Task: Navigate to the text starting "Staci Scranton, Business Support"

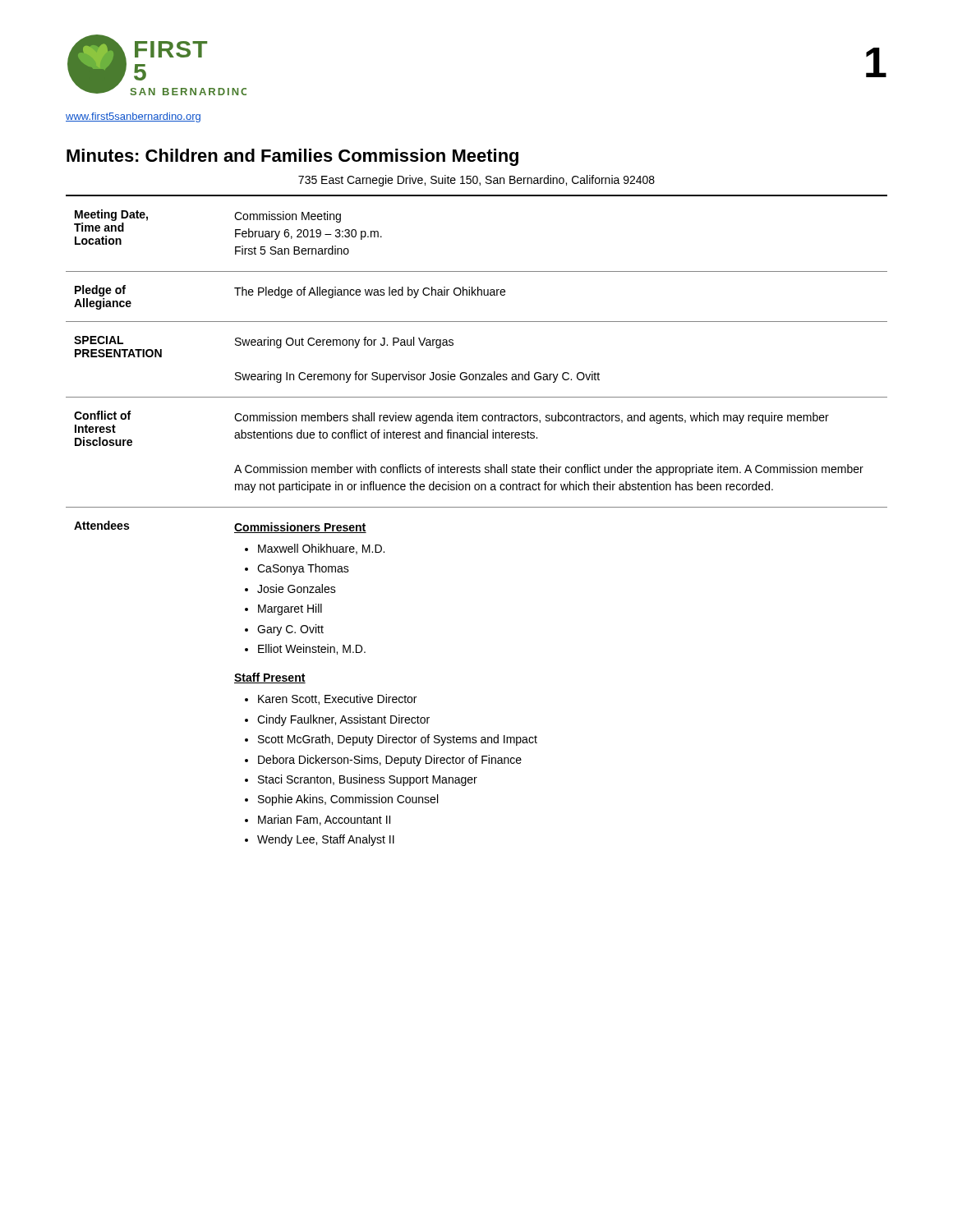Action: [x=367, y=779]
